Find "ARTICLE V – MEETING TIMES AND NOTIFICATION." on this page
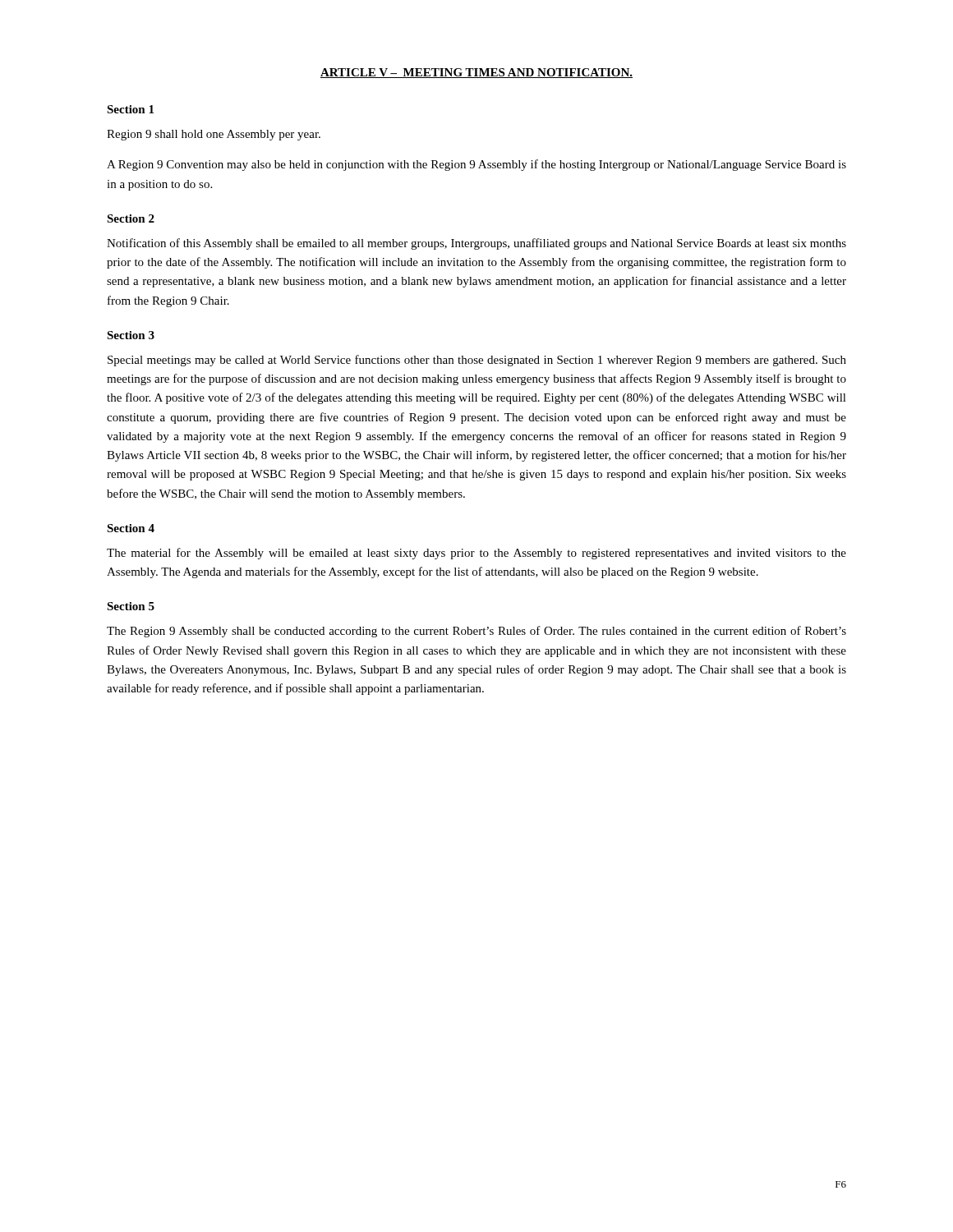 click(476, 72)
